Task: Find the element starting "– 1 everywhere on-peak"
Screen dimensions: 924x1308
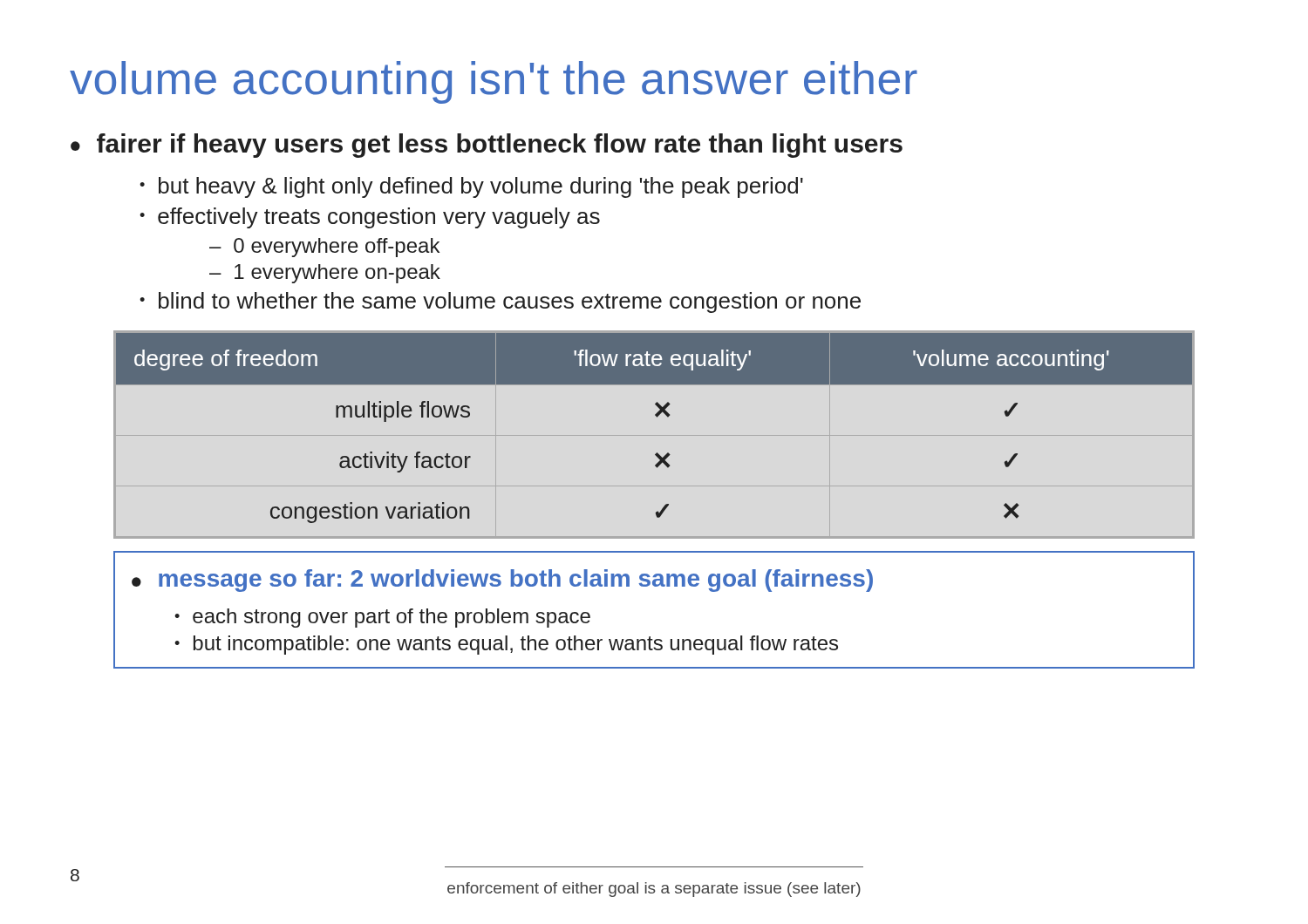Action: point(325,272)
